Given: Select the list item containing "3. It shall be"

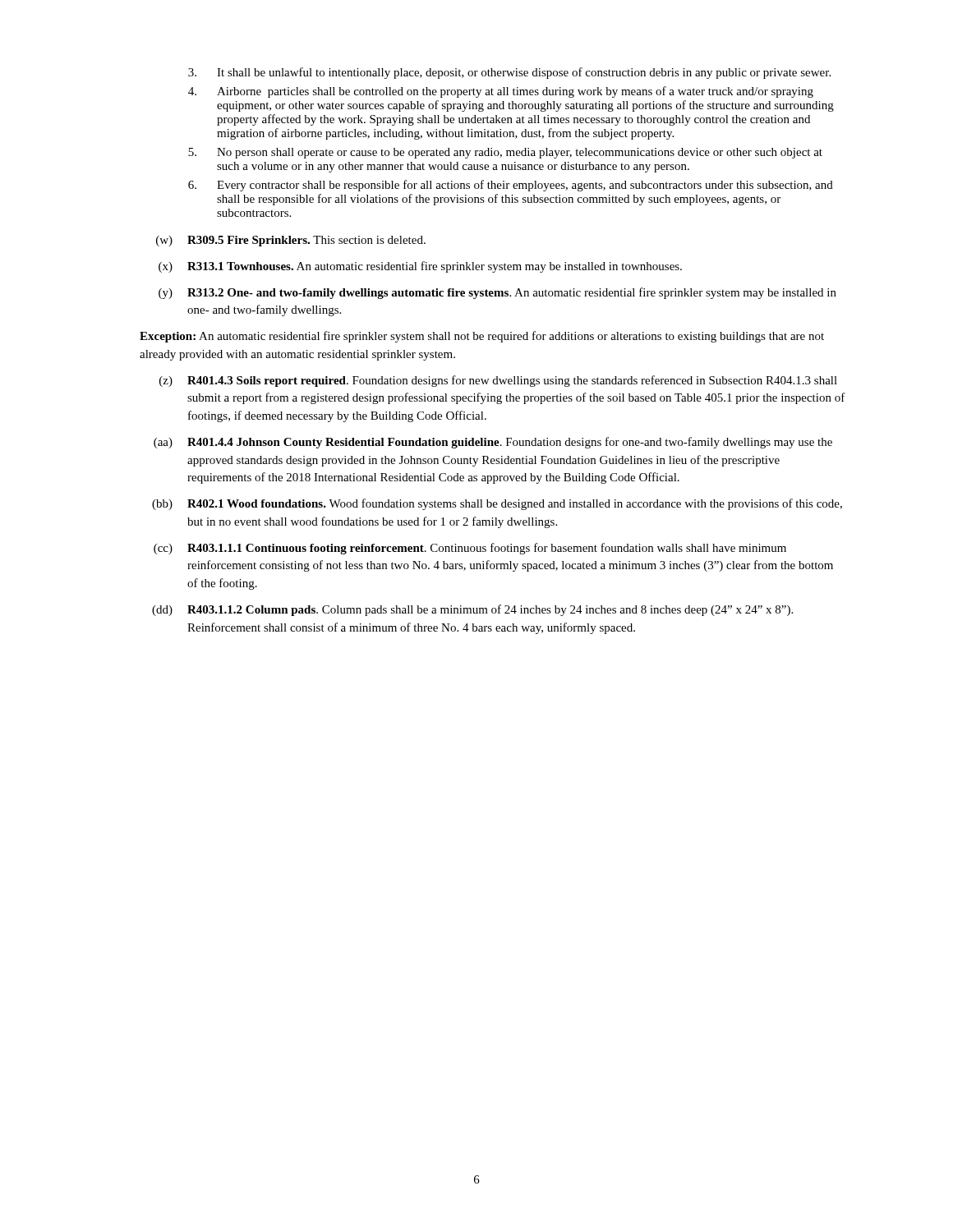Looking at the screenshot, I should click(476, 73).
